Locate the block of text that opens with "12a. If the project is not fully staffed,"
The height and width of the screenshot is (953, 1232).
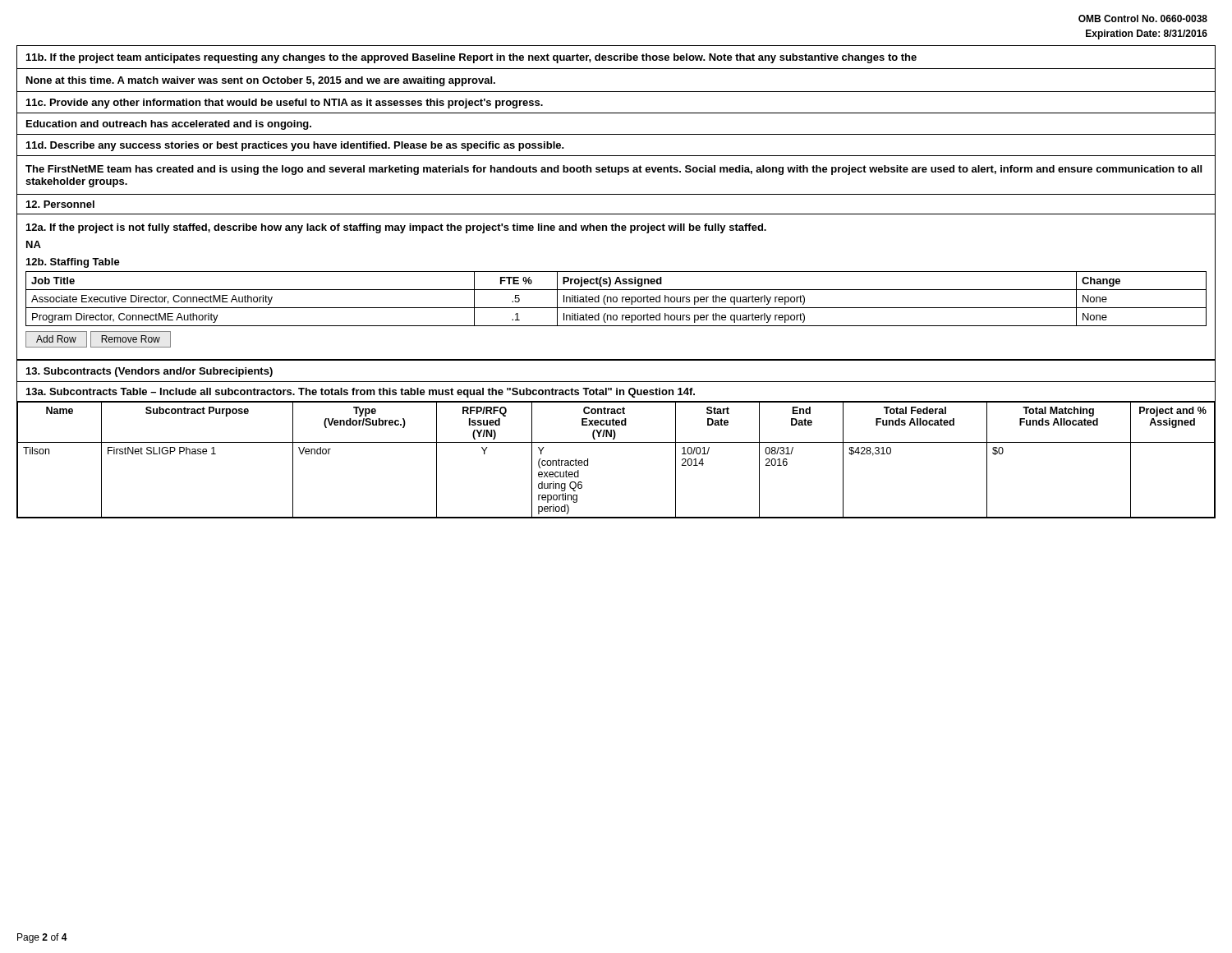point(616,284)
